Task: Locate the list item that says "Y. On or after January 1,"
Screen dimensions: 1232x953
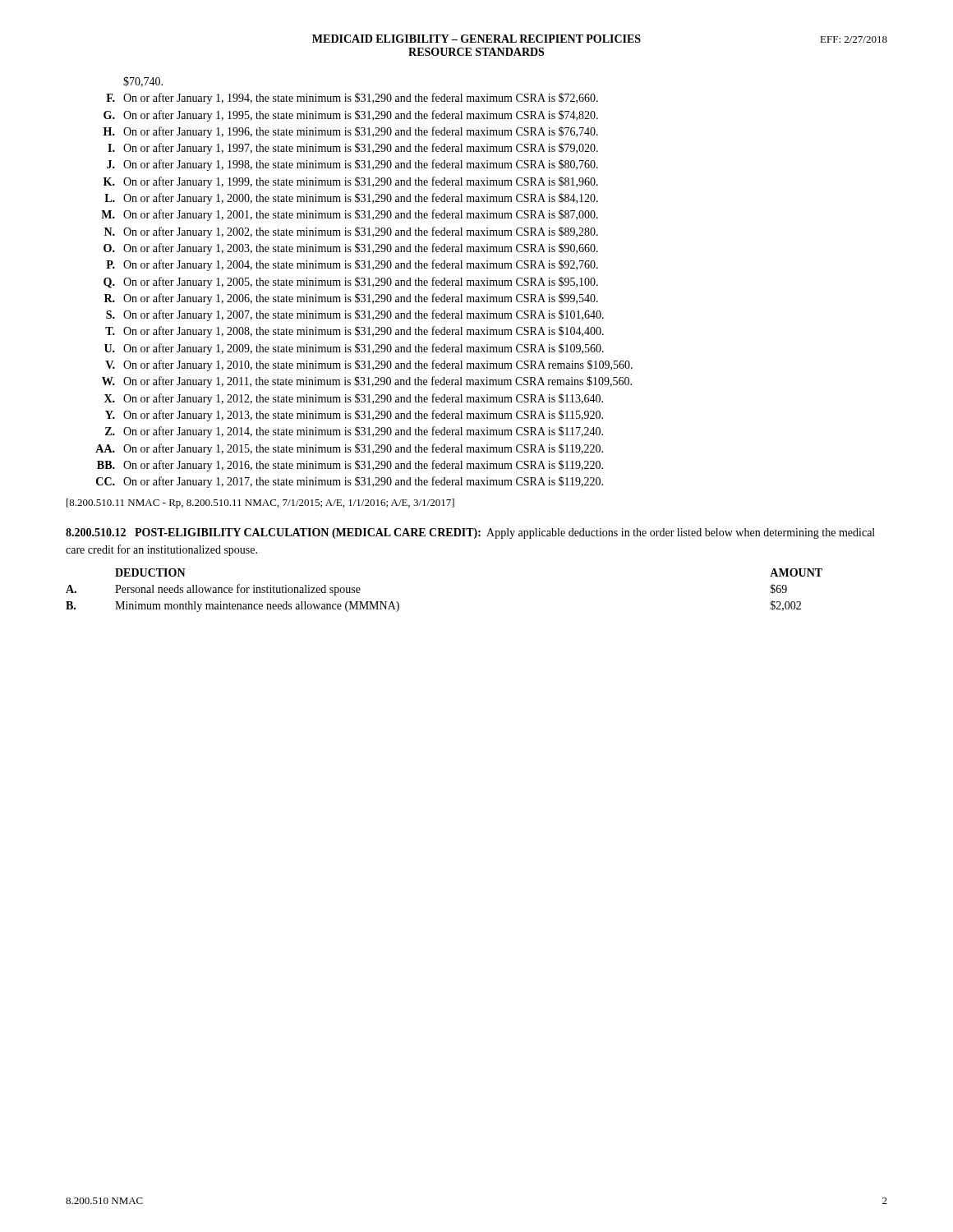Action: click(x=476, y=416)
